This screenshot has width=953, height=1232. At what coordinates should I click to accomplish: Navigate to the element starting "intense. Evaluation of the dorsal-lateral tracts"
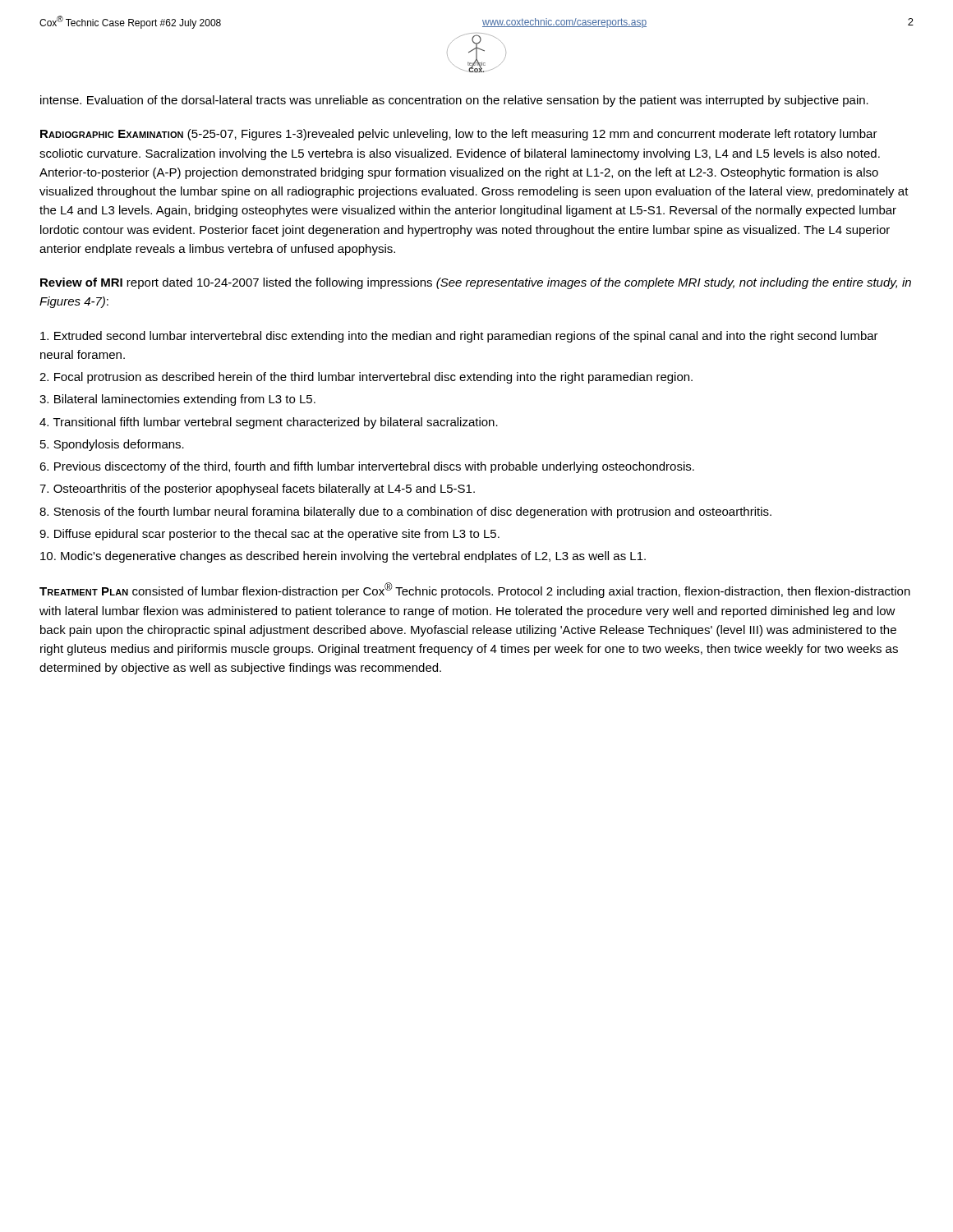point(454,100)
